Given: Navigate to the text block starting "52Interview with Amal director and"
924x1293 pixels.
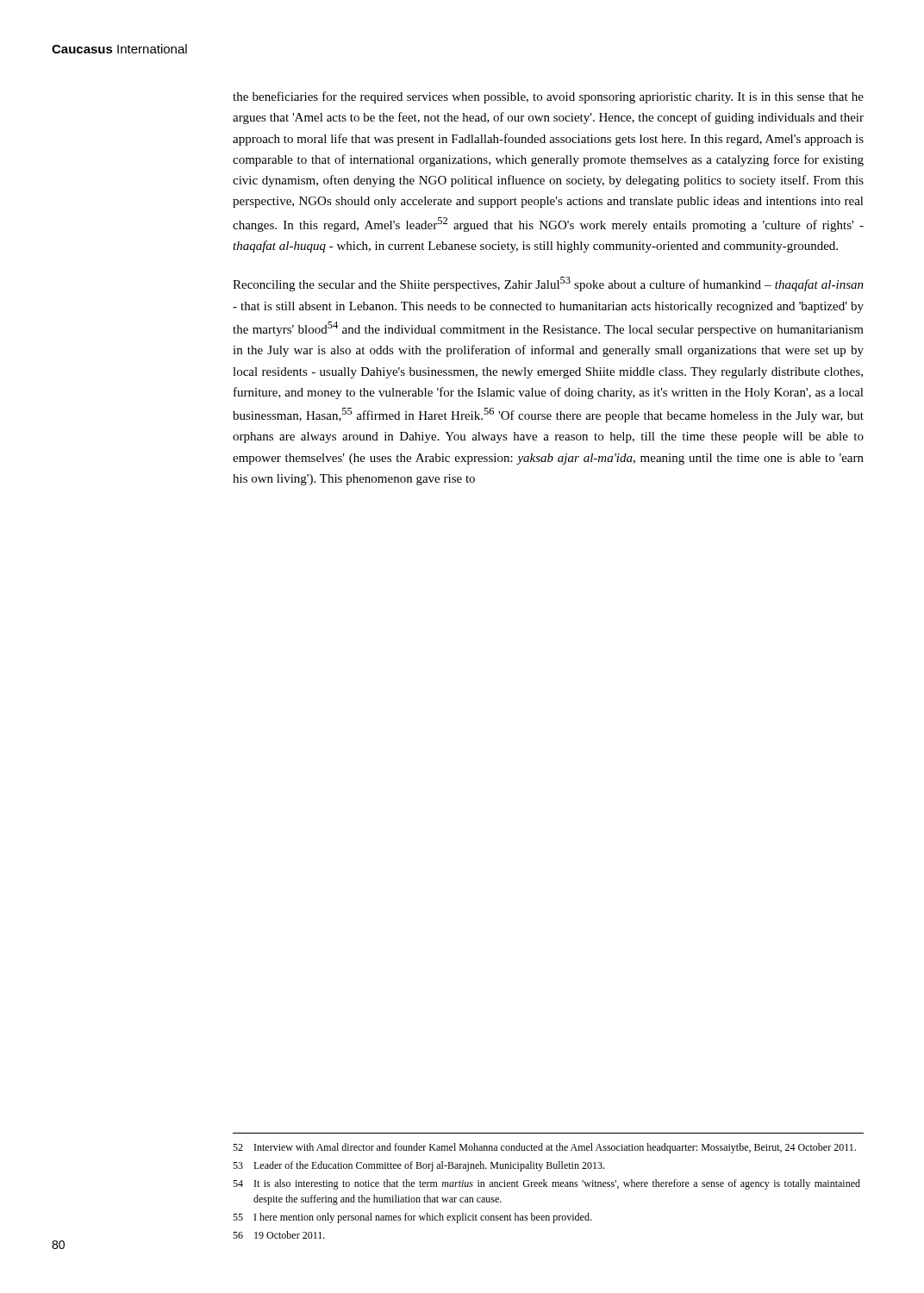Looking at the screenshot, I should click(x=546, y=1147).
